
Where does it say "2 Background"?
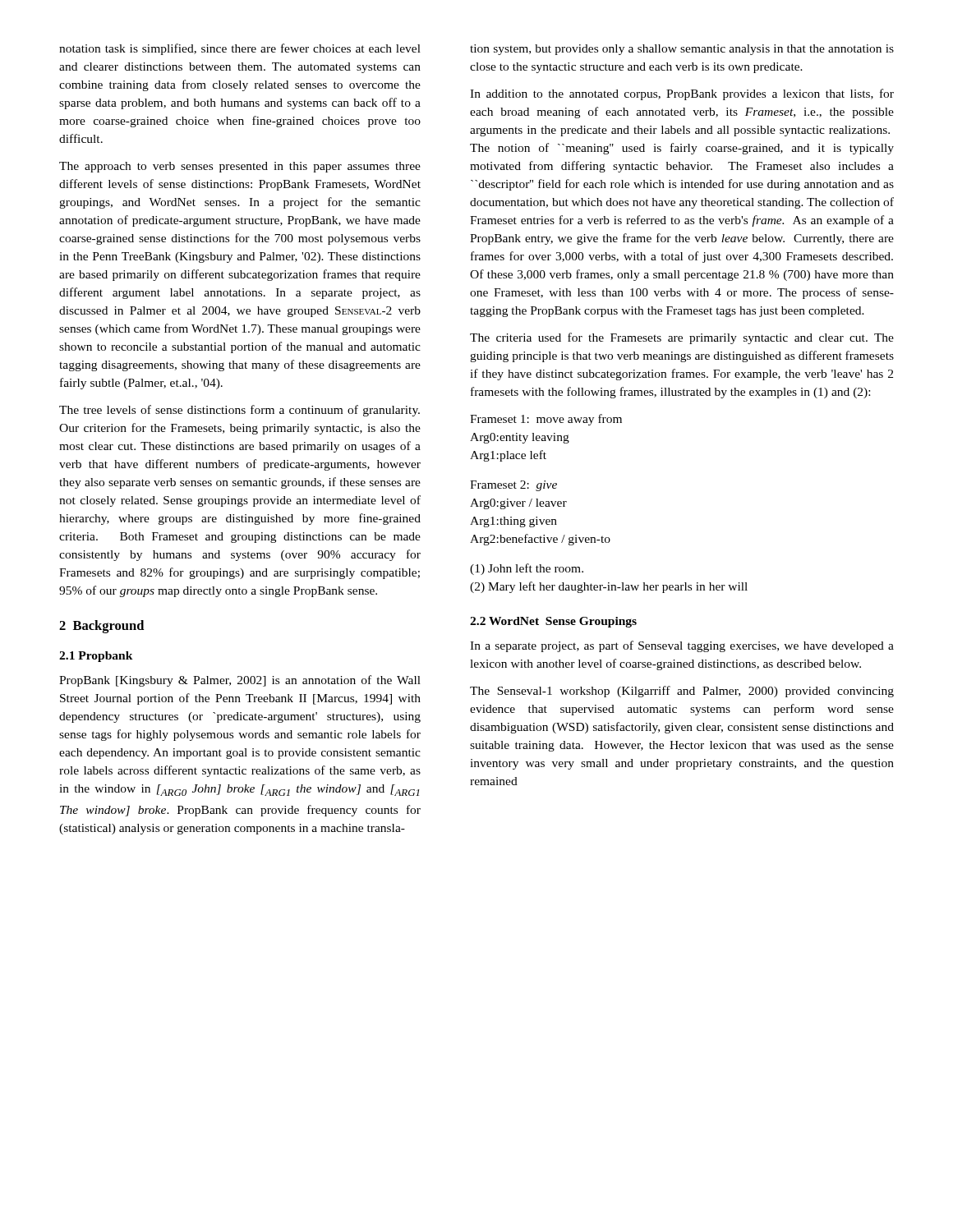point(102,625)
